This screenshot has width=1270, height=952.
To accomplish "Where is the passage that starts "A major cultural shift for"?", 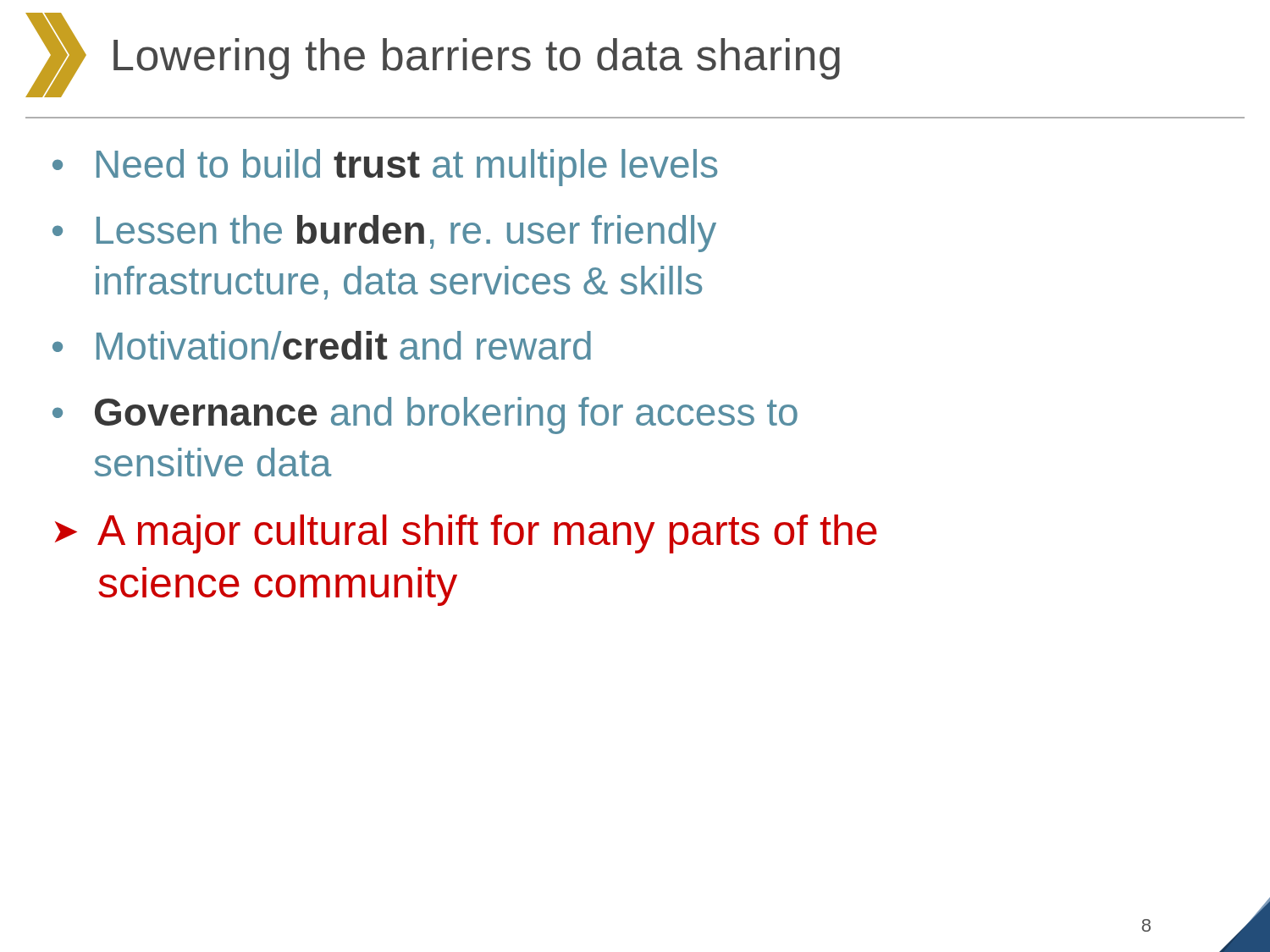I will tap(488, 557).
